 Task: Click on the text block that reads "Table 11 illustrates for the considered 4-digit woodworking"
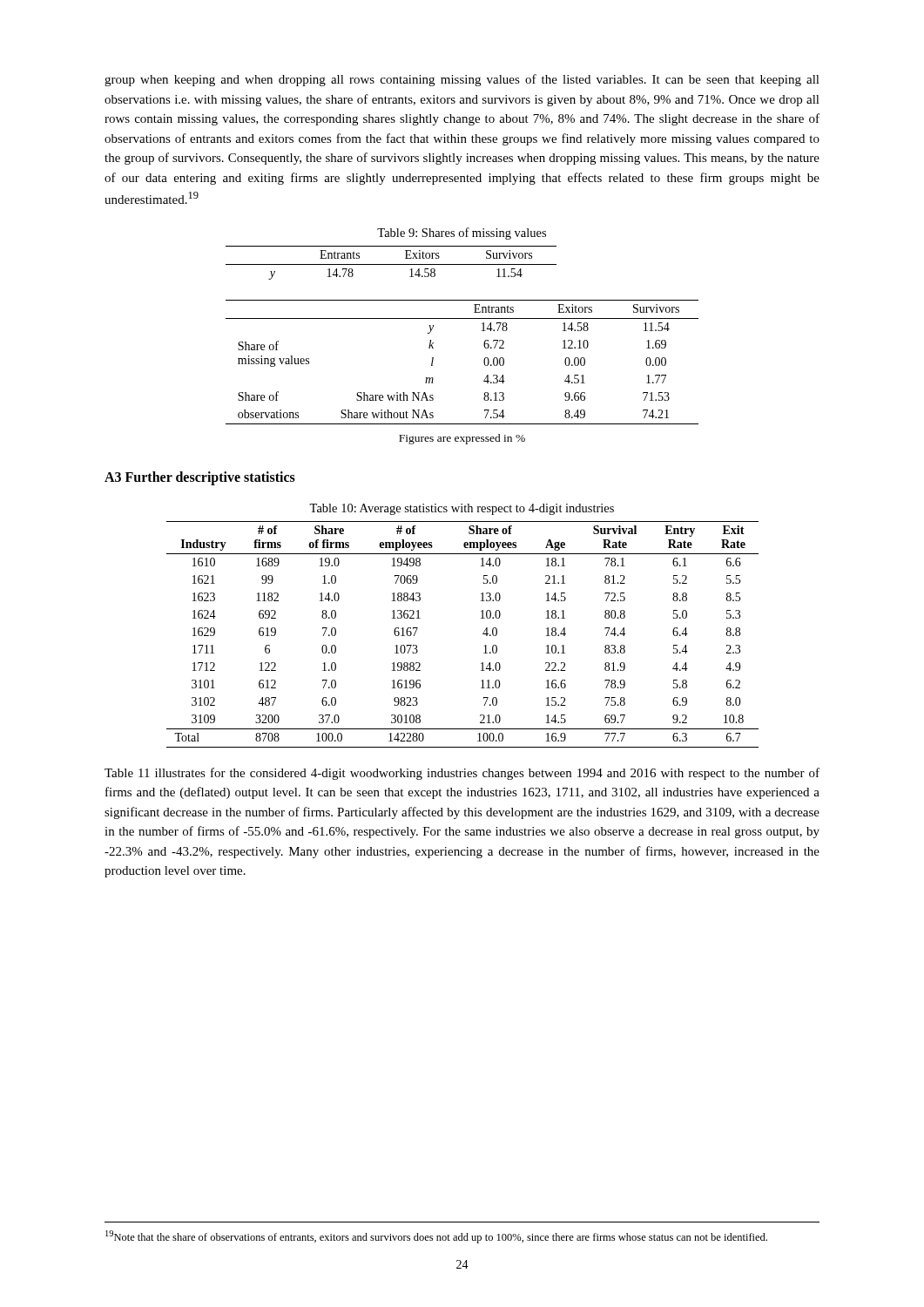point(462,821)
